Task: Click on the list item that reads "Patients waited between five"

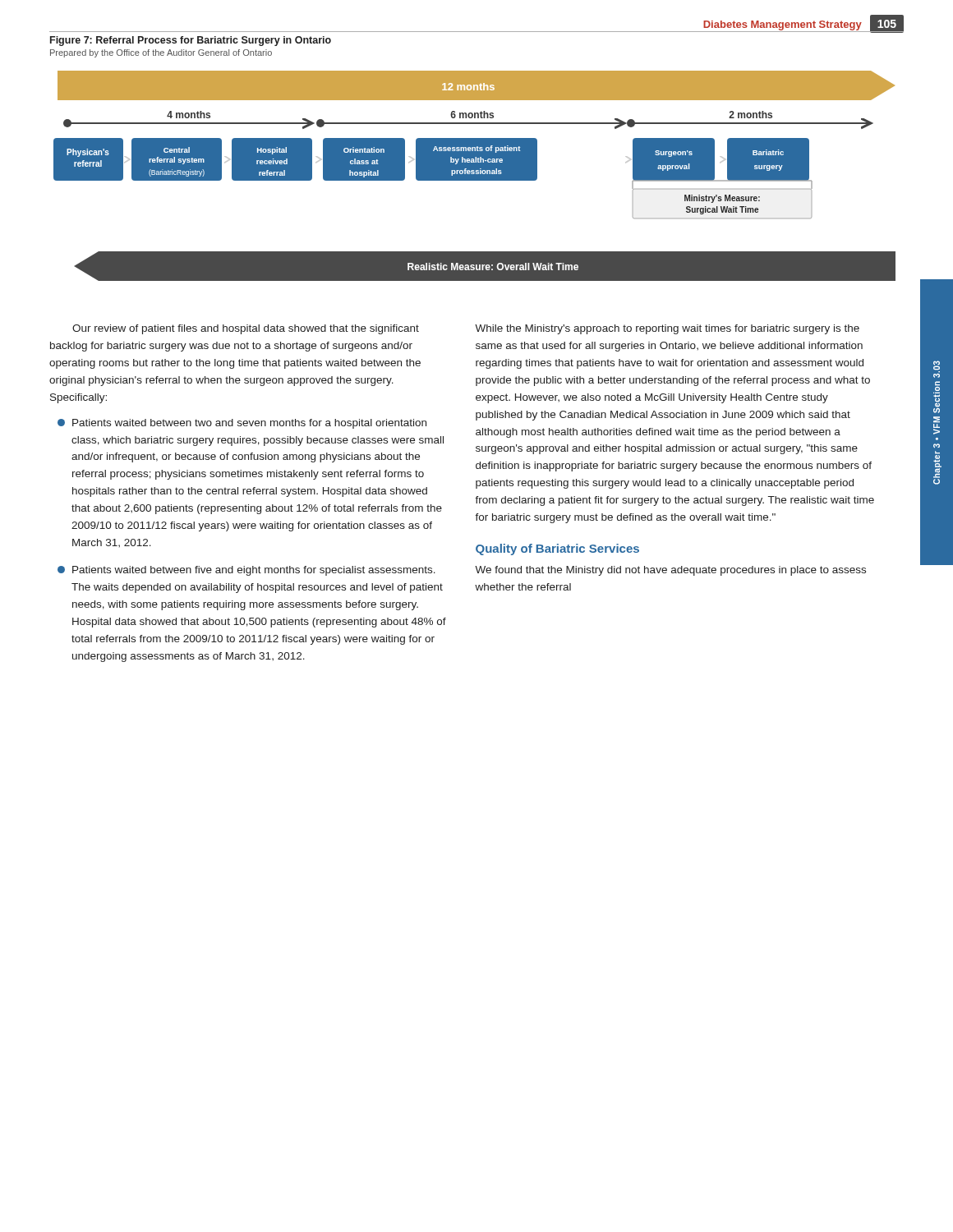Action: (253, 613)
